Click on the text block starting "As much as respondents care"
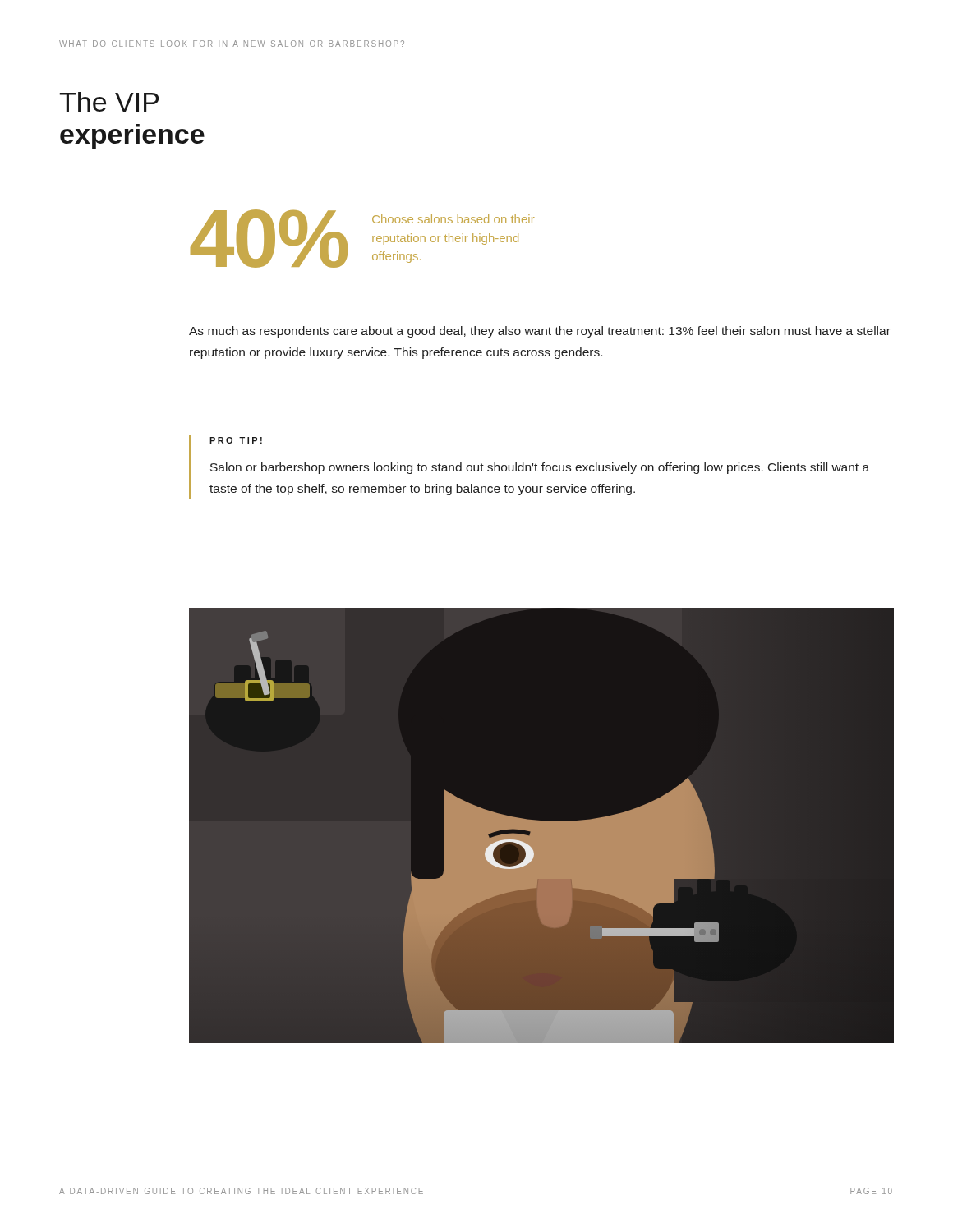The width and height of the screenshot is (953, 1232). pos(540,341)
